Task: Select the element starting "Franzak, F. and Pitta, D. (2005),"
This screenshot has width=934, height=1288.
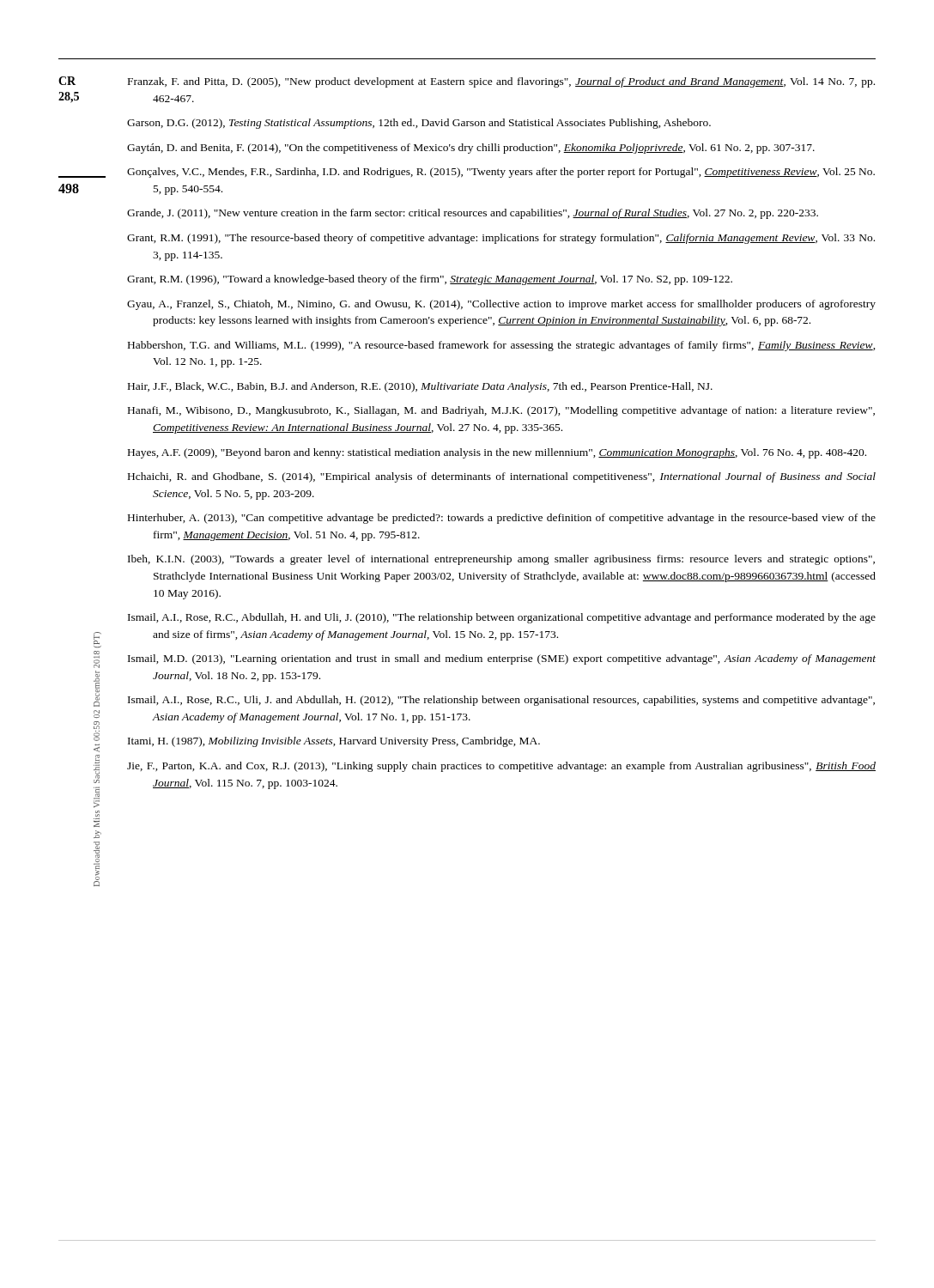Action: [501, 90]
